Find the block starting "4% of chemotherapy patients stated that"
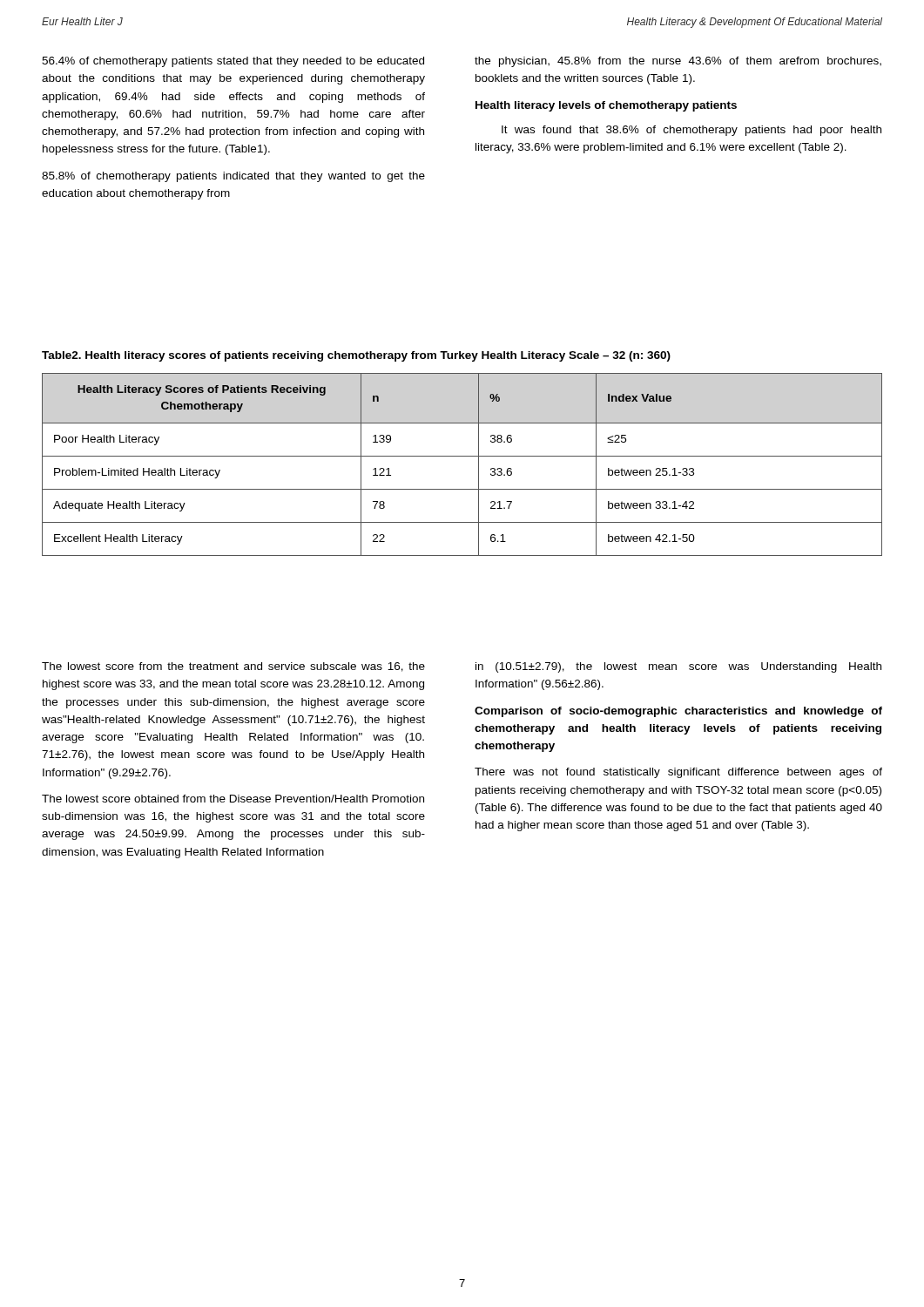The width and height of the screenshot is (924, 1307). pyautogui.click(x=233, y=127)
